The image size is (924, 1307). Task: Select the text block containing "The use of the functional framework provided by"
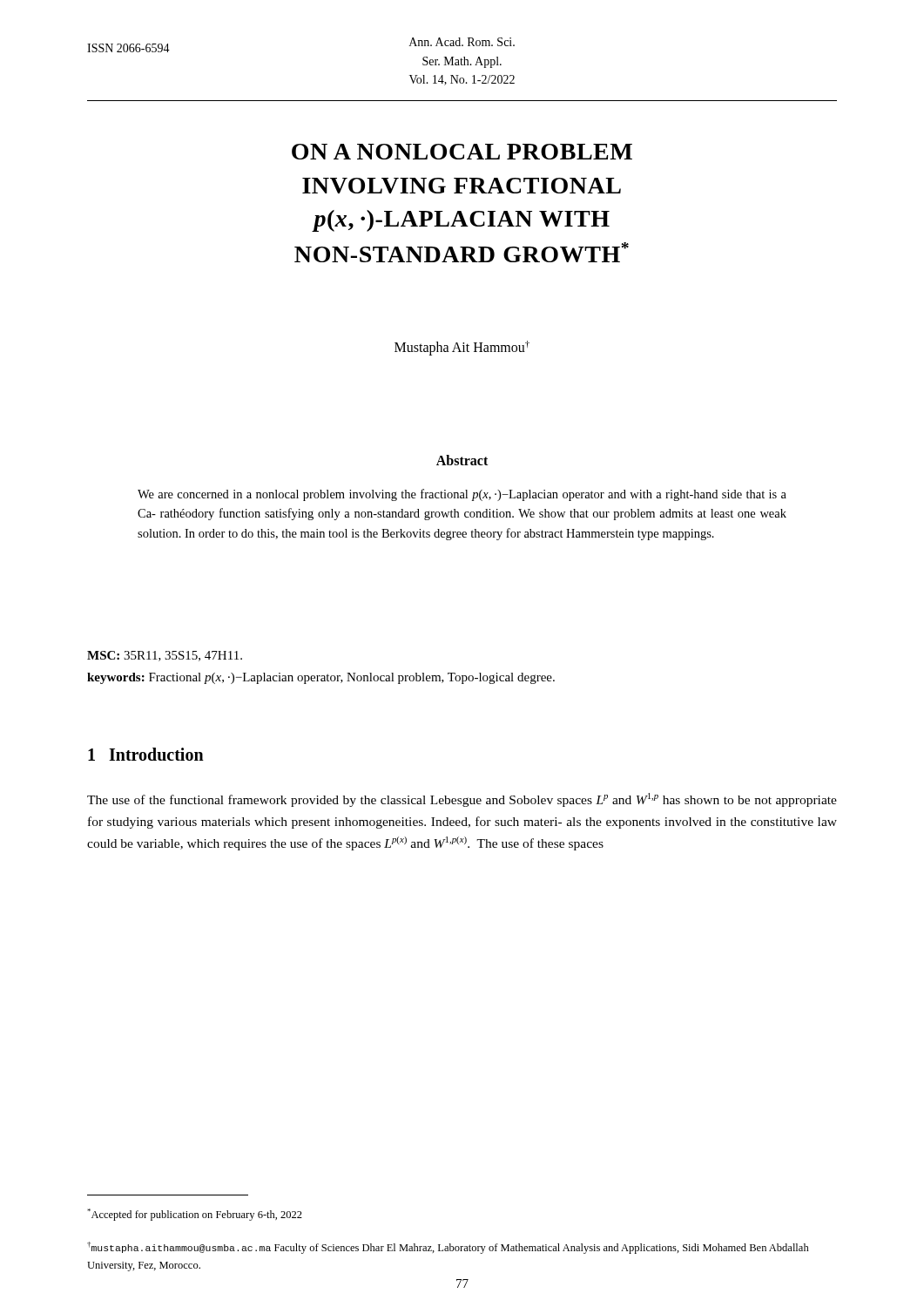click(462, 821)
